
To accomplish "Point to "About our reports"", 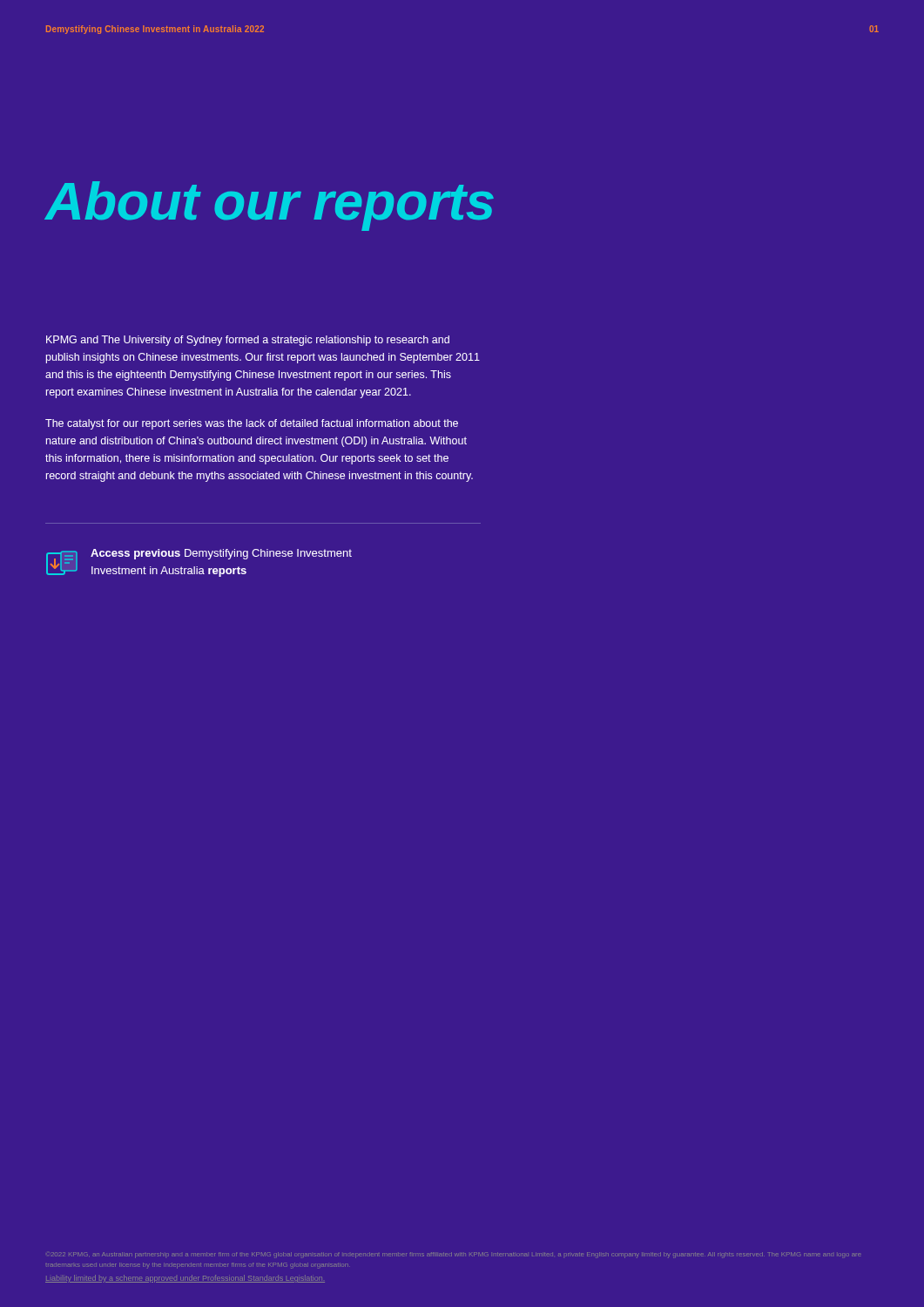I will coord(272,201).
